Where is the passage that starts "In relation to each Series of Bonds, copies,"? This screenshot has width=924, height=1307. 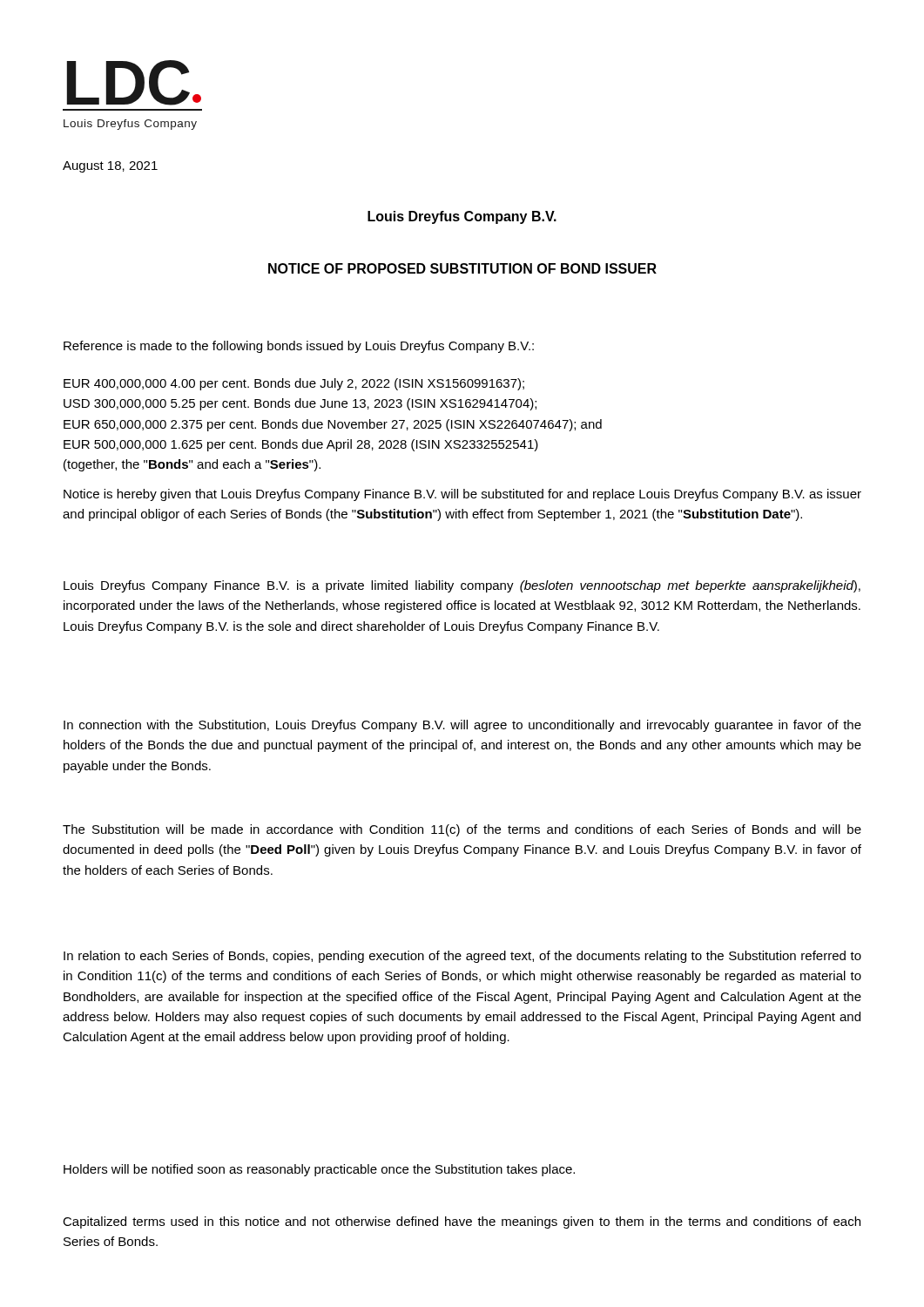(462, 996)
